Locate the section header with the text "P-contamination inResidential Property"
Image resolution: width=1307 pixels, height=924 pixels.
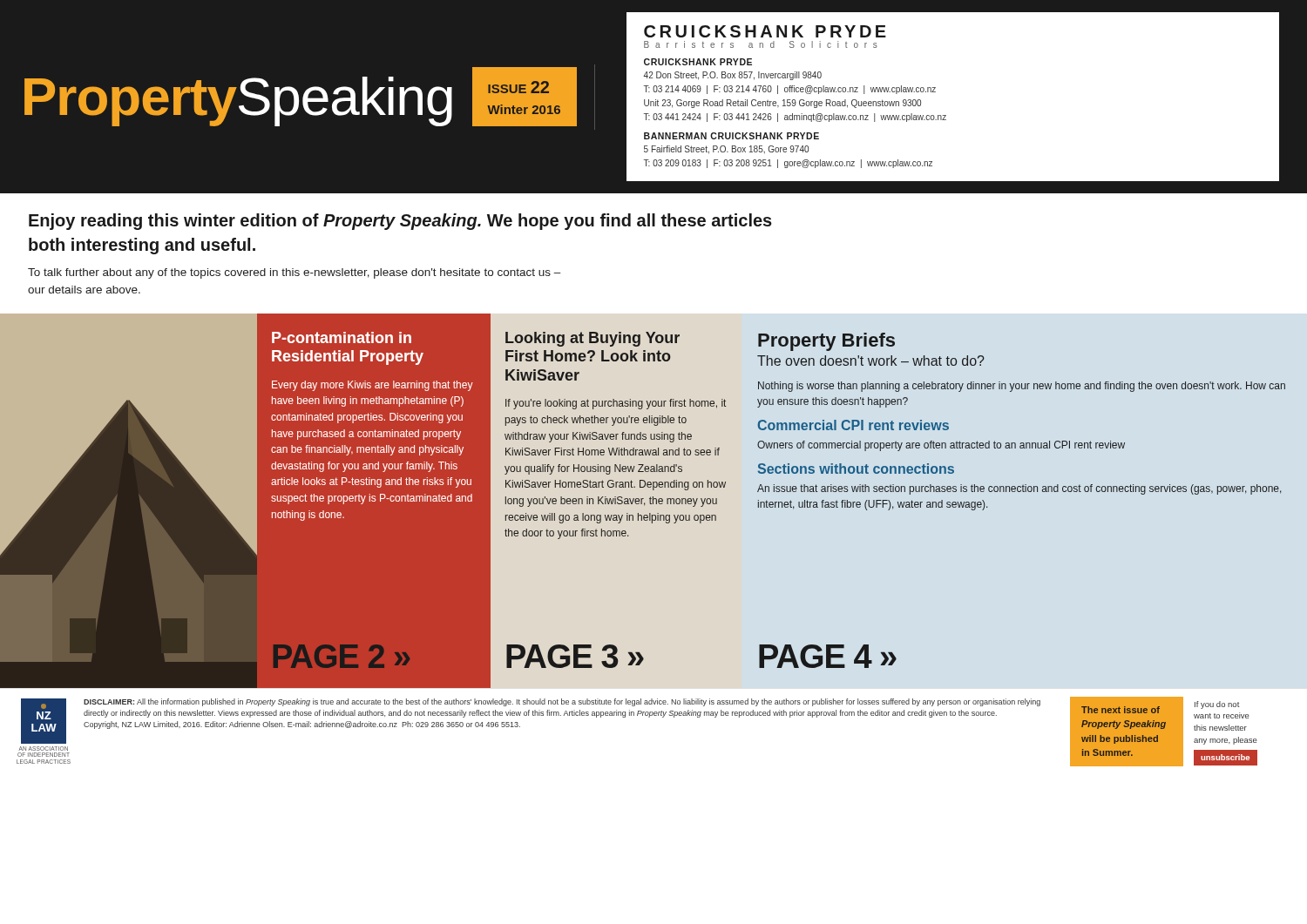(347, 347)
